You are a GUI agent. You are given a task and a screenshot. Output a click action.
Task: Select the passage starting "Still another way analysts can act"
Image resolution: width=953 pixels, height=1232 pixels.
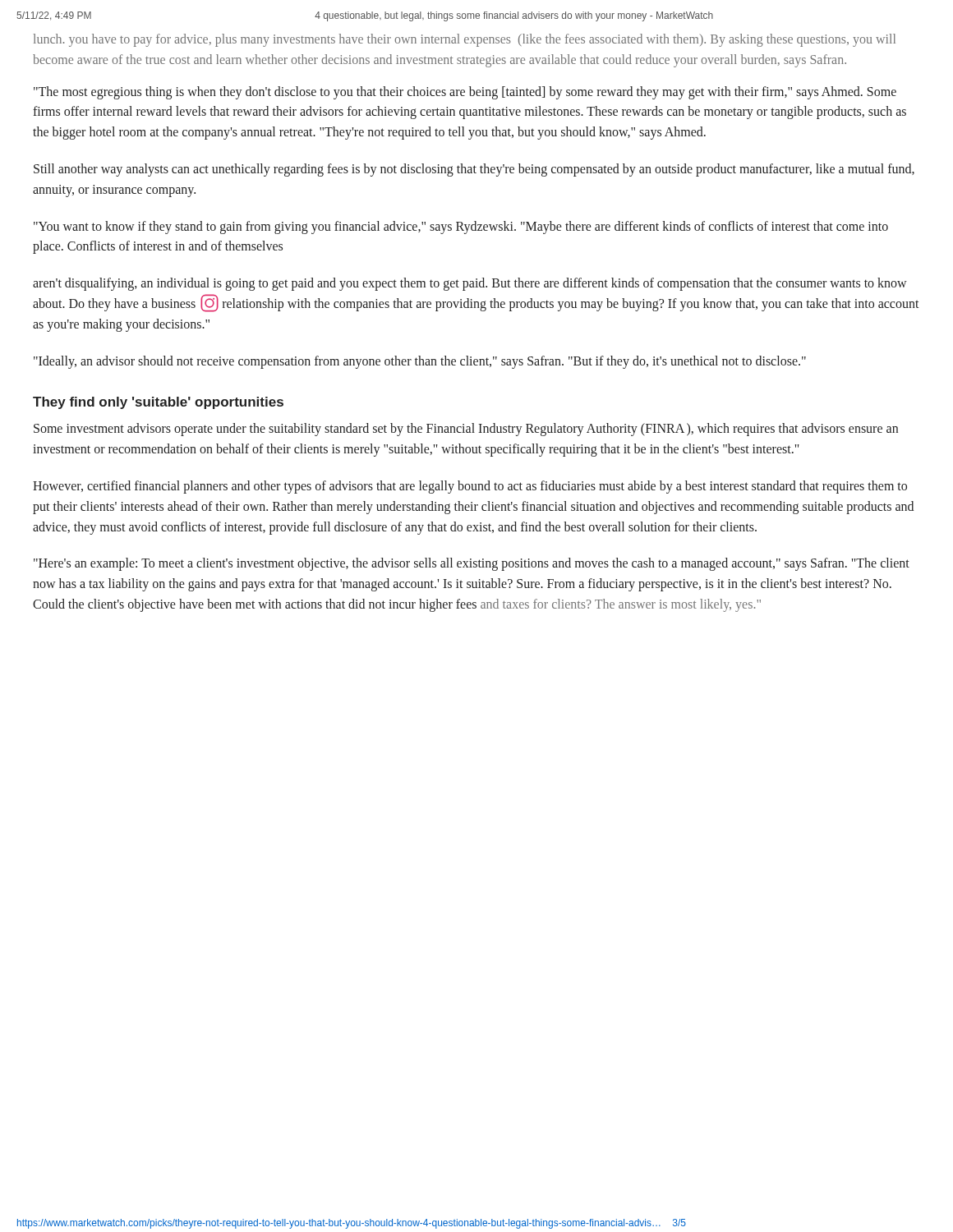(x=474, y=179)
